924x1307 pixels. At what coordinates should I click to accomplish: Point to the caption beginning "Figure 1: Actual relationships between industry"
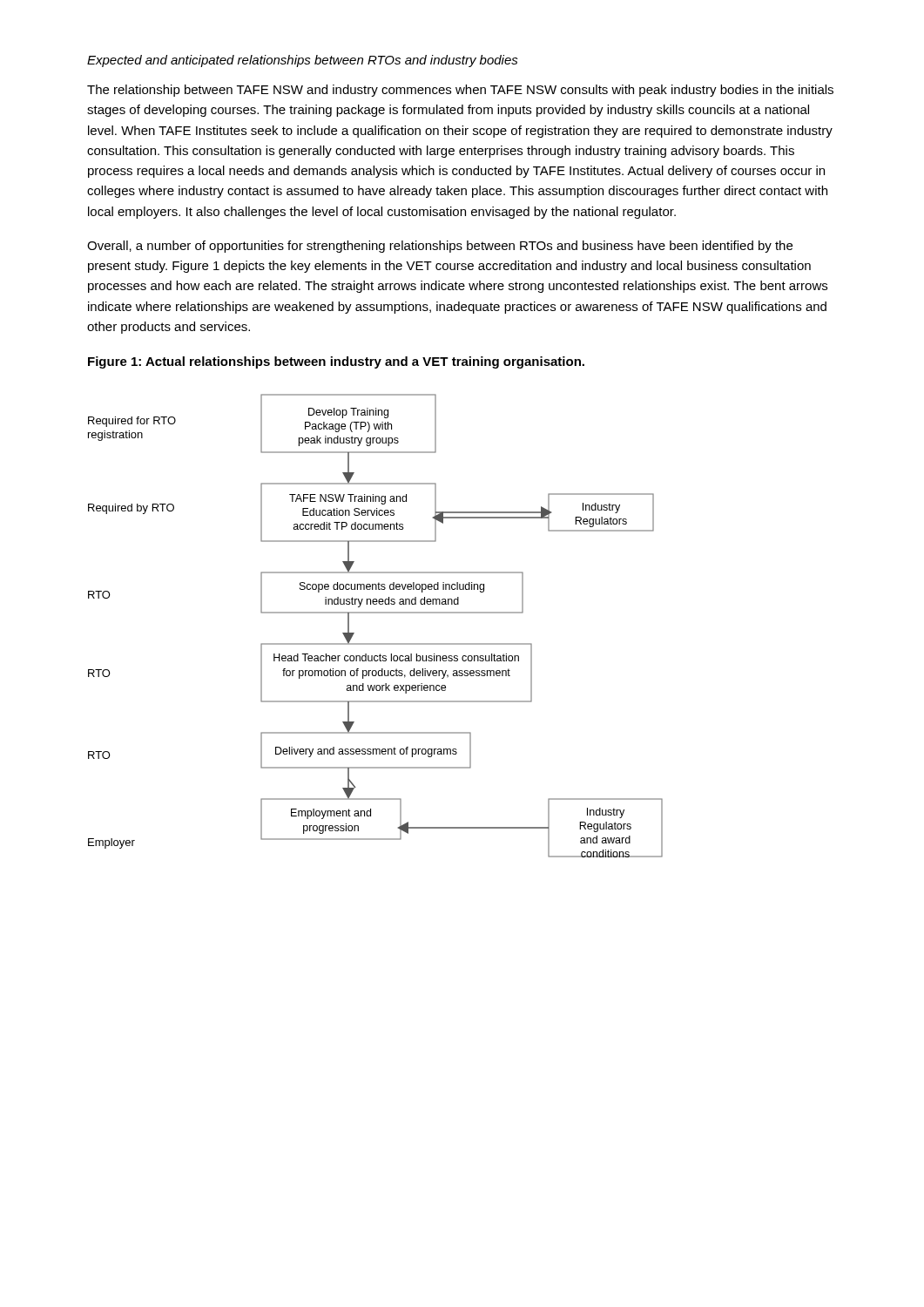point(336,361)
